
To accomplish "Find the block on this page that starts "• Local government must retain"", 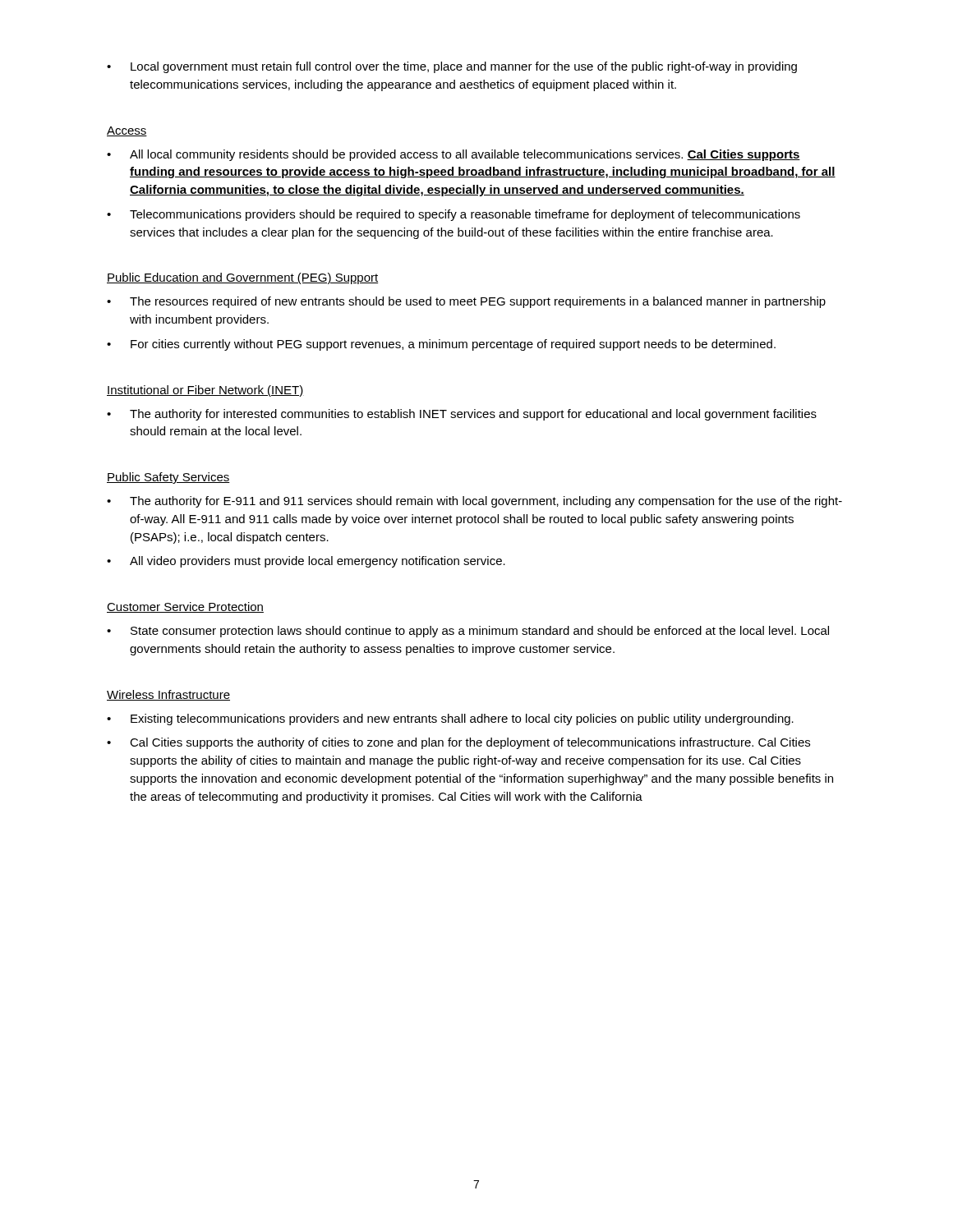I will click(x=476, y=75).
